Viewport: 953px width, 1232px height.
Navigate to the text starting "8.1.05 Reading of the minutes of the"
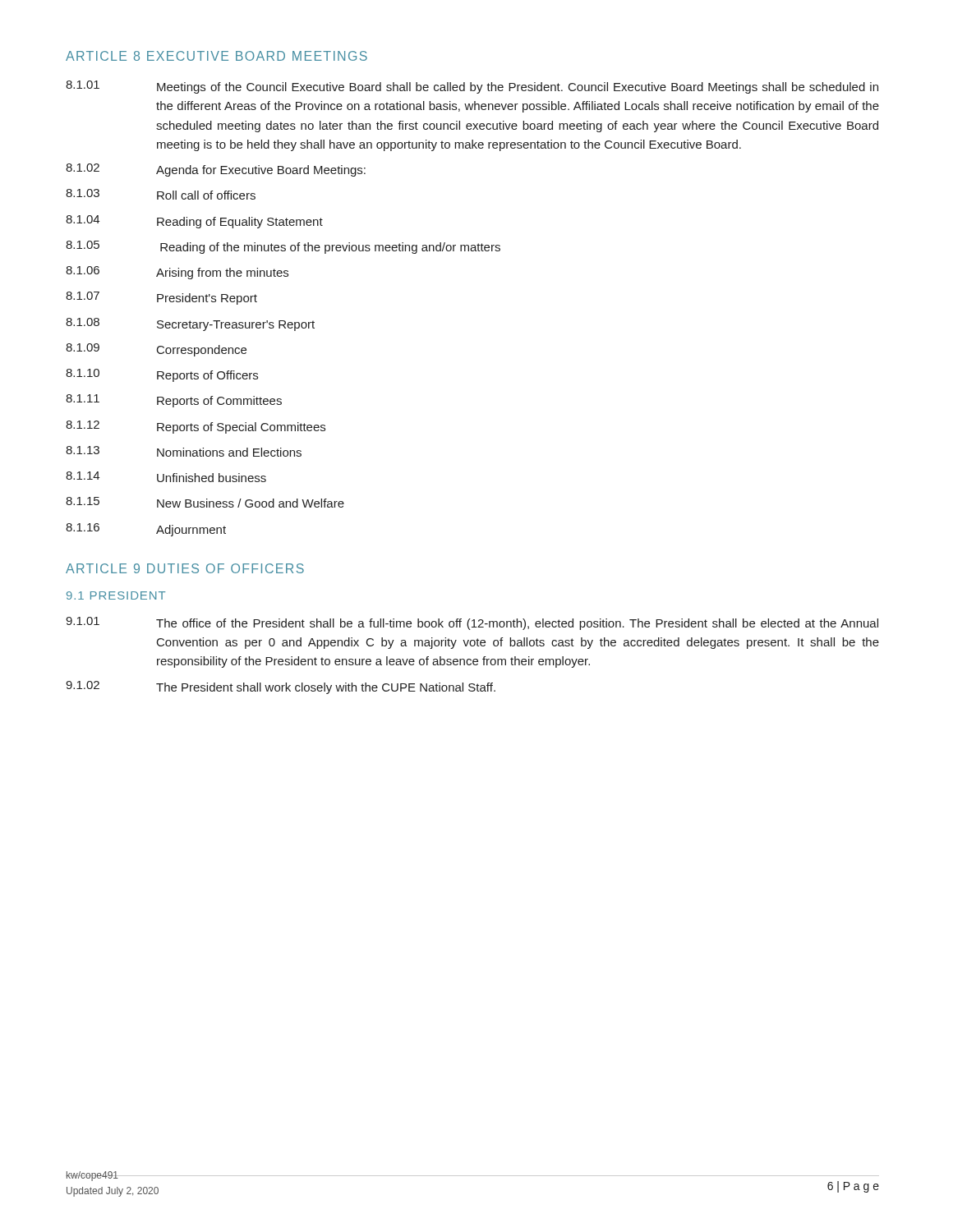coord(472,247)
